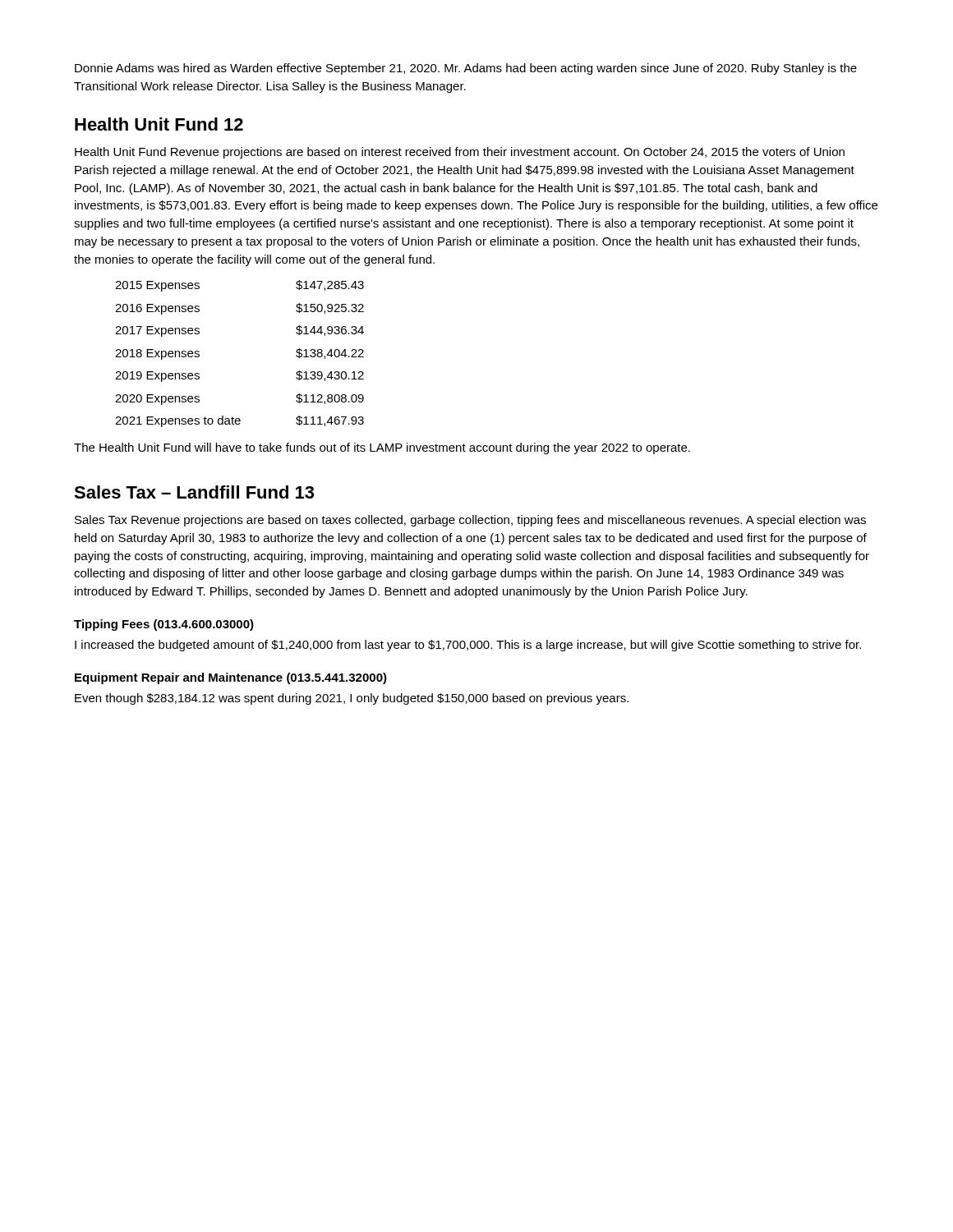The image size is (953, 1232).
Task: Point to the element starting "2019 Expenses$139,430.12"
Action: [157, 376]
